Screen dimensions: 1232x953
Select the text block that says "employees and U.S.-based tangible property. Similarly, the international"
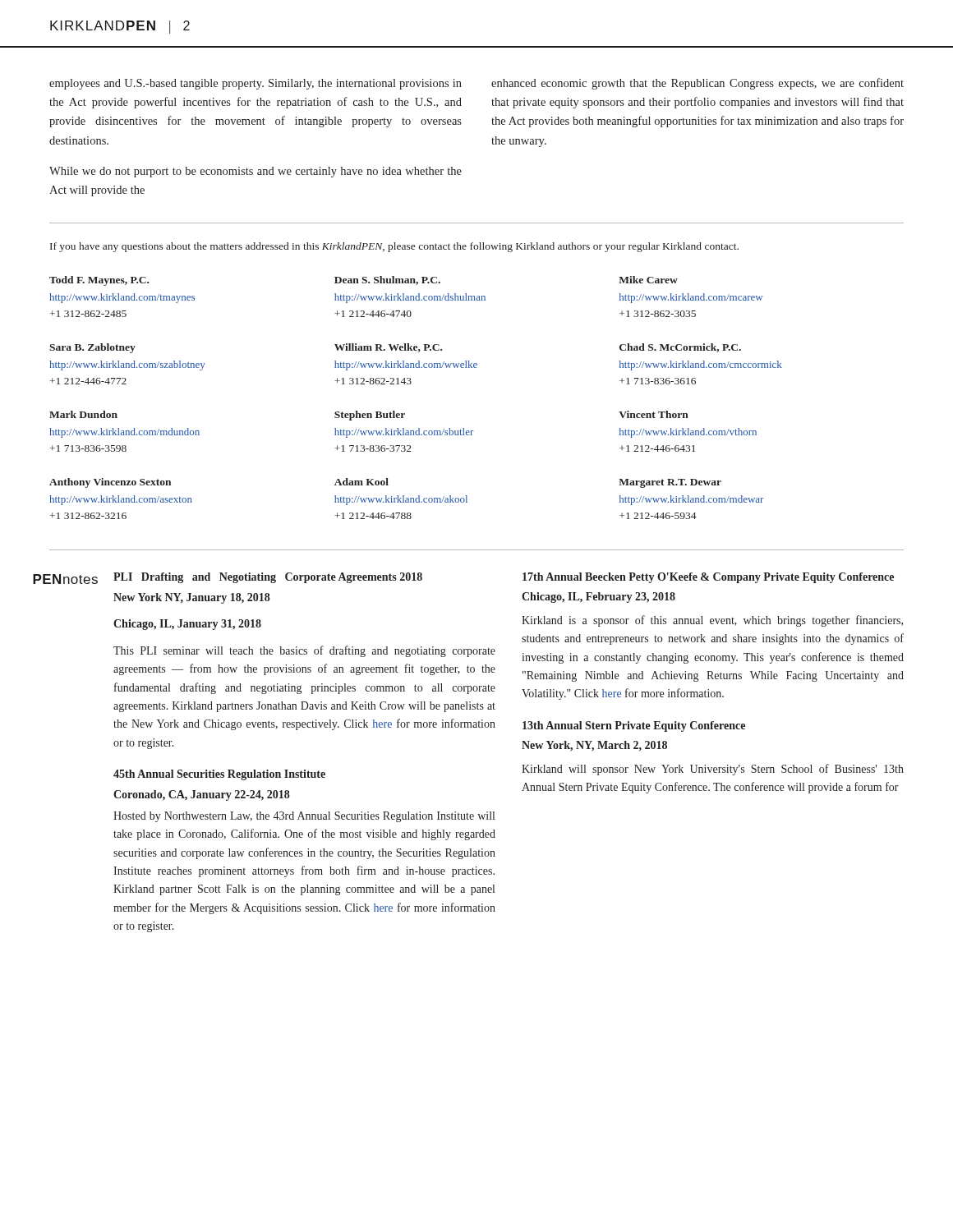256,84
